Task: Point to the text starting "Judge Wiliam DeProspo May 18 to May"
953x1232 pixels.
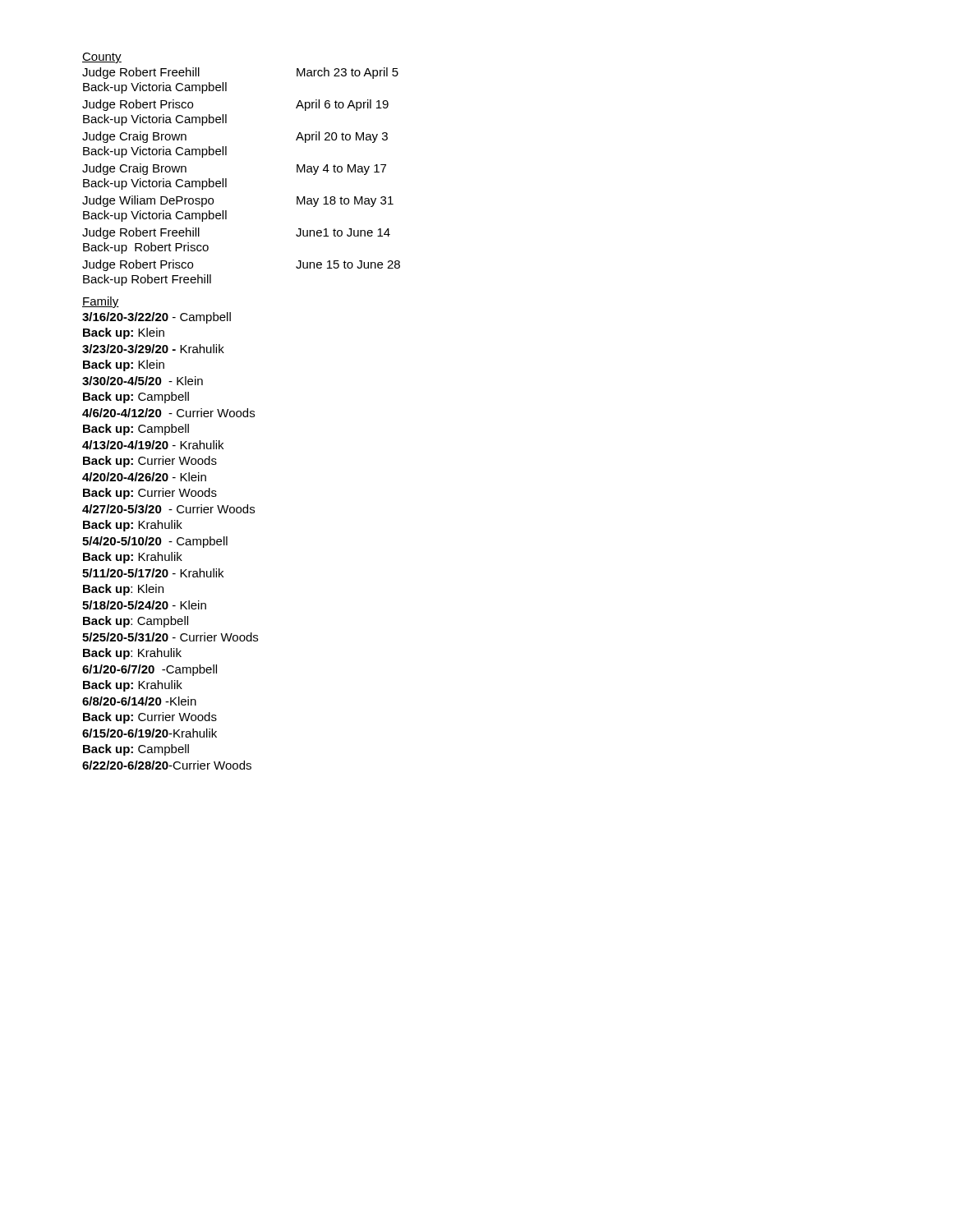Action: pos(147,201)
